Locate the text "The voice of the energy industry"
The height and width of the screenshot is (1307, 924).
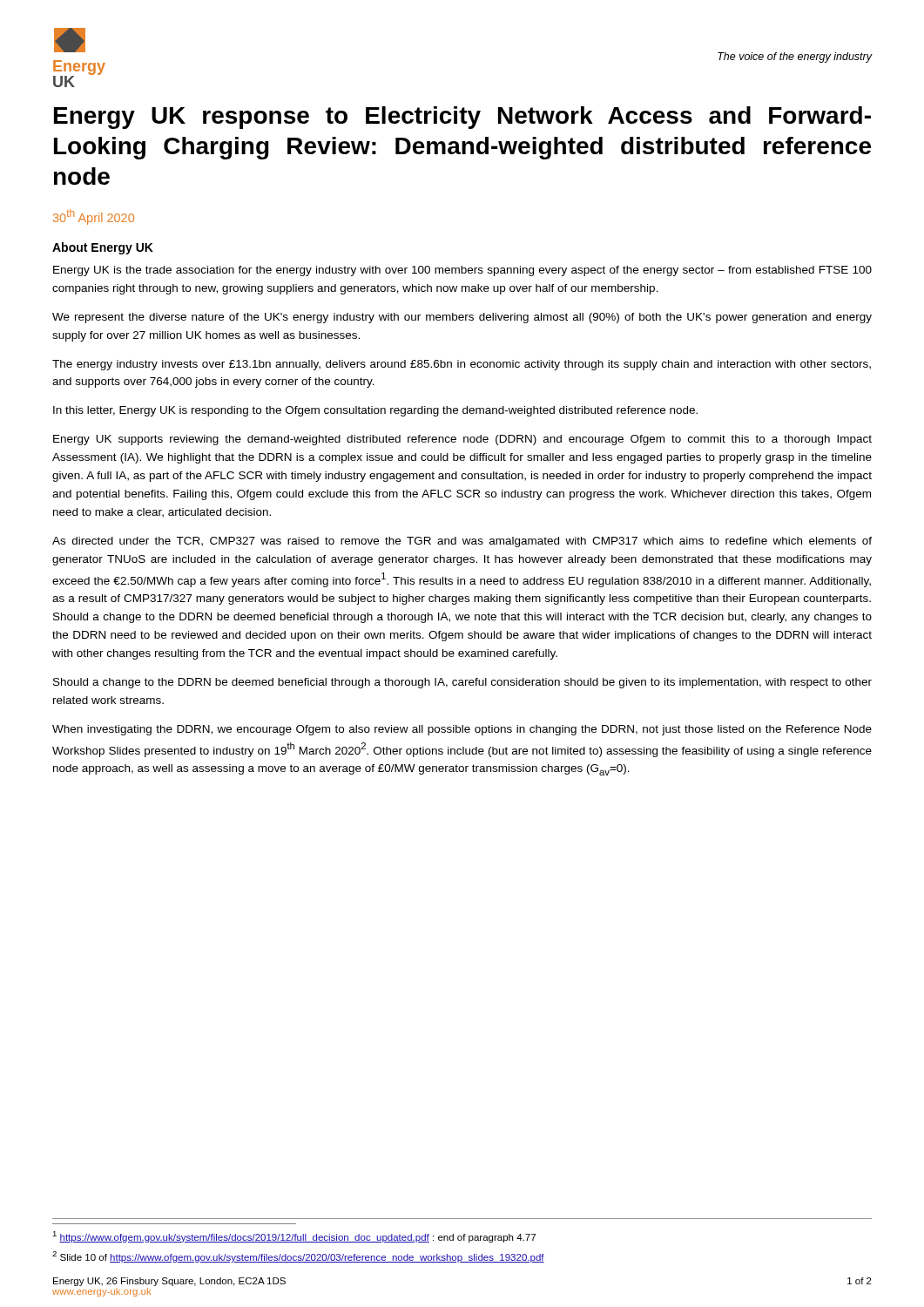pyautogui.click(x=794, y=57)
